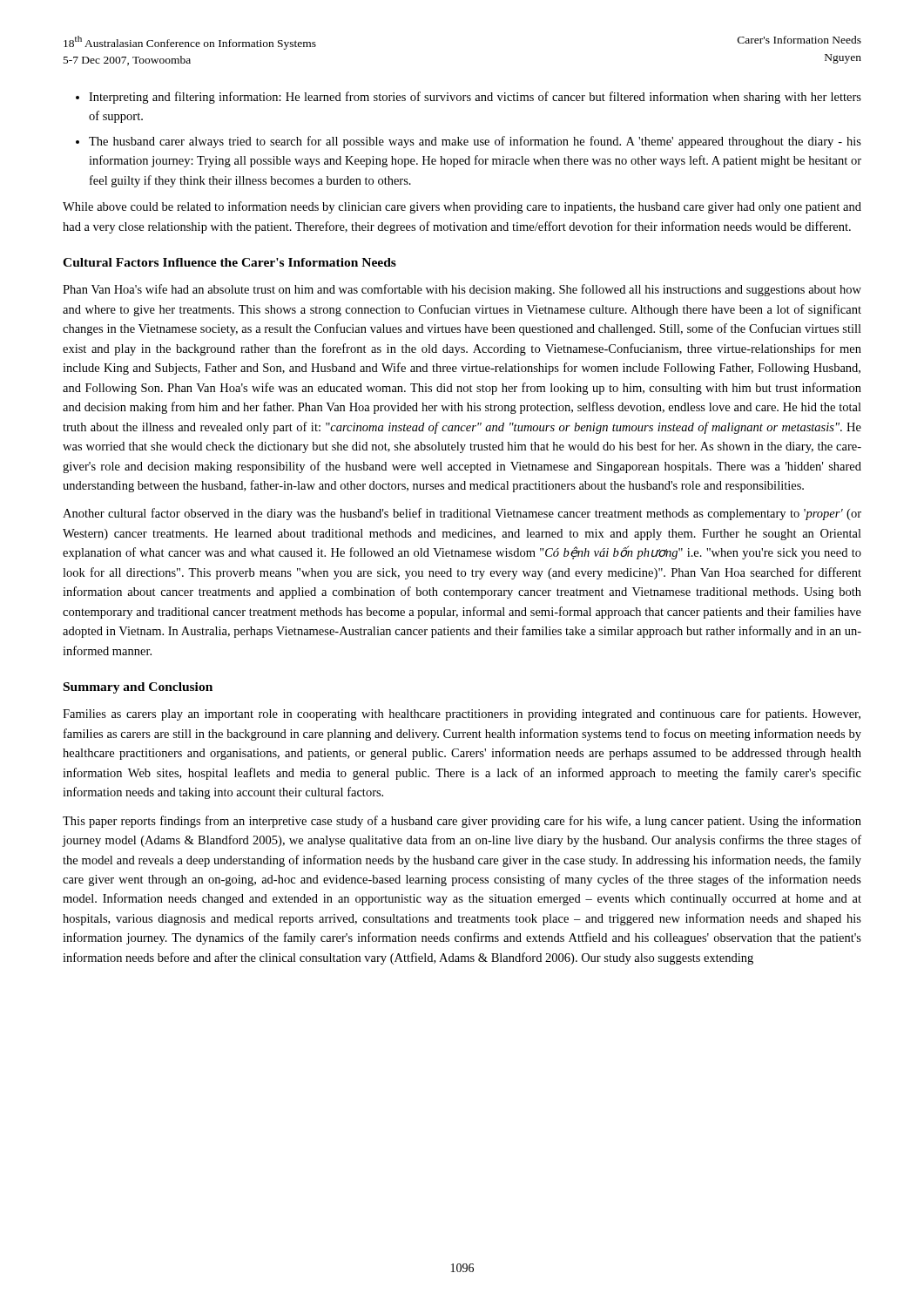
Task: Select the element starting "Another cultural factor"
Action: [x=462, y=582]
